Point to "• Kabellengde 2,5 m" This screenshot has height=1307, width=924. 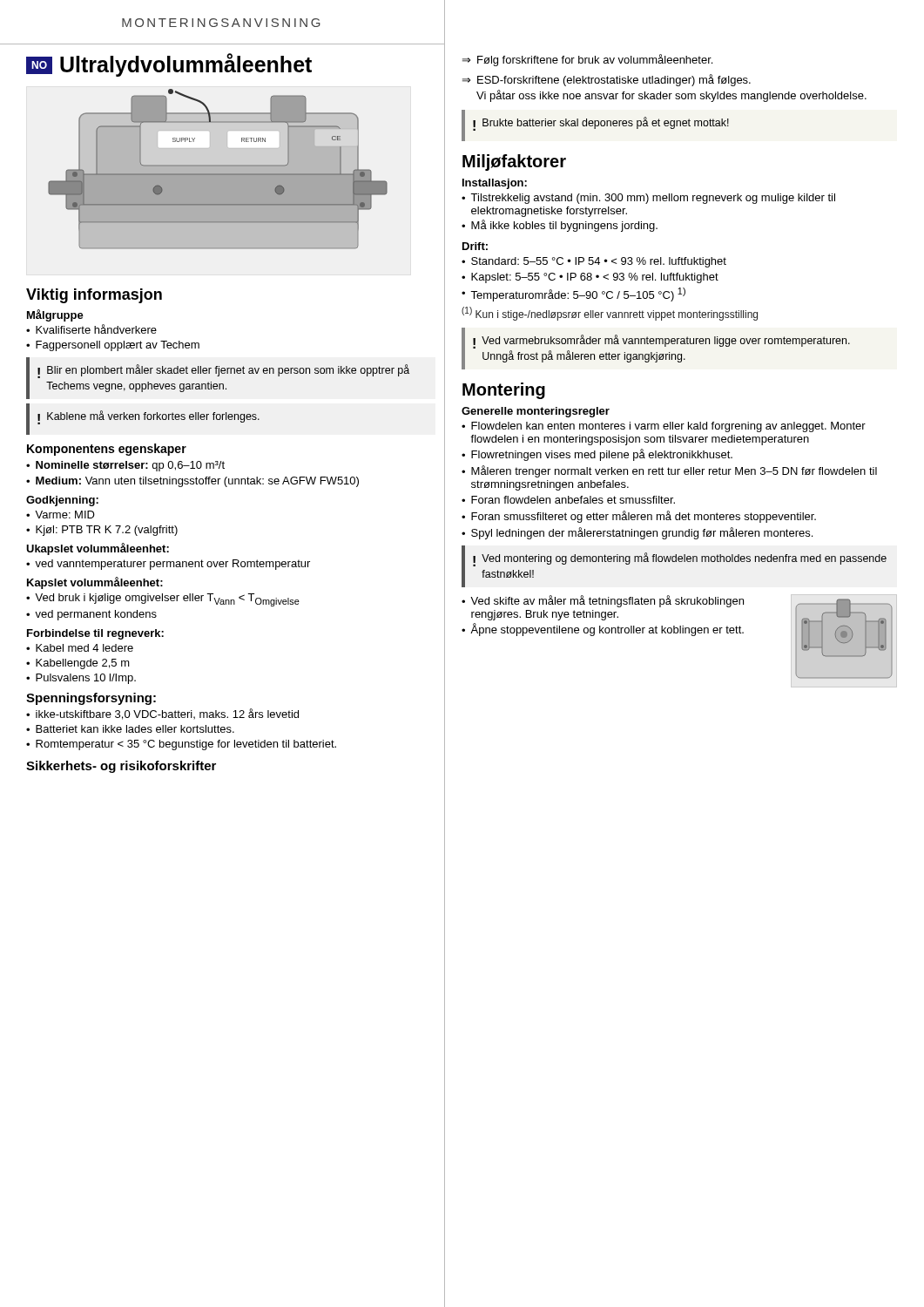pos(78,663)
